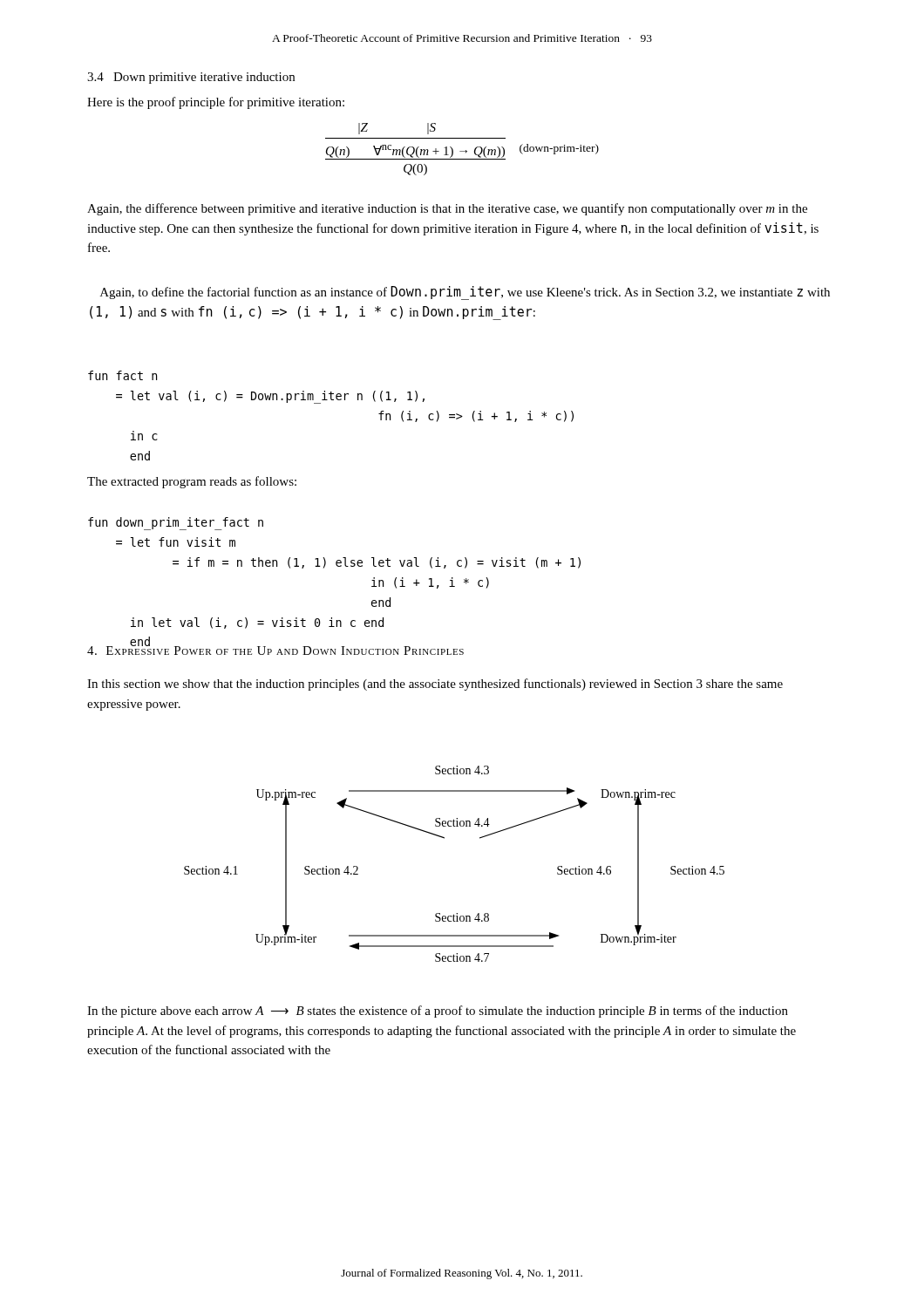The height and width of the screenshot is (1308, 924).
Task: Point to "Here is the proof principle for primitive iteration:"
Action: pyautogui.click(x=216, y=102)
